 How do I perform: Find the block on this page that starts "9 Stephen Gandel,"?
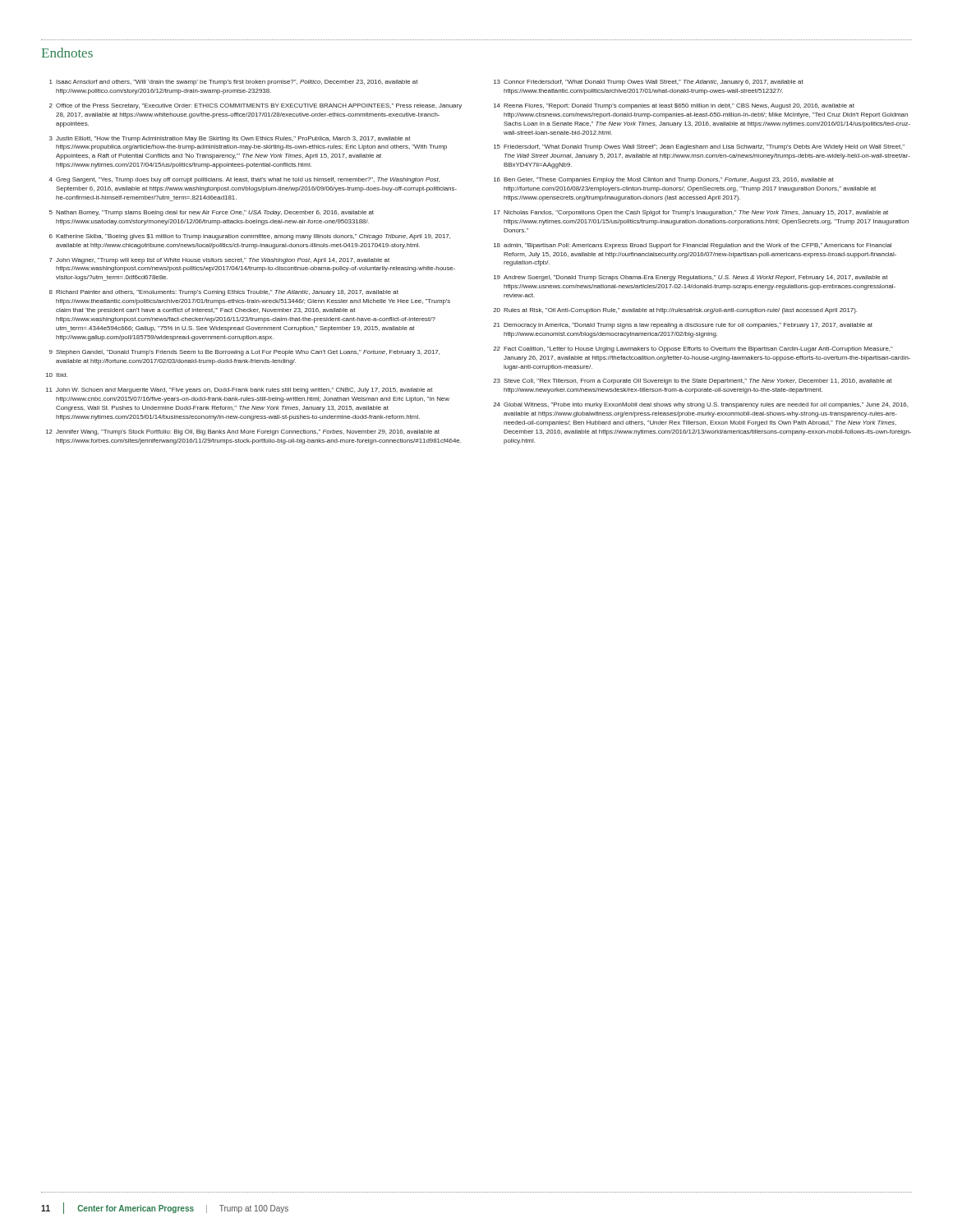pyautogui.click(x=253, y=357)
